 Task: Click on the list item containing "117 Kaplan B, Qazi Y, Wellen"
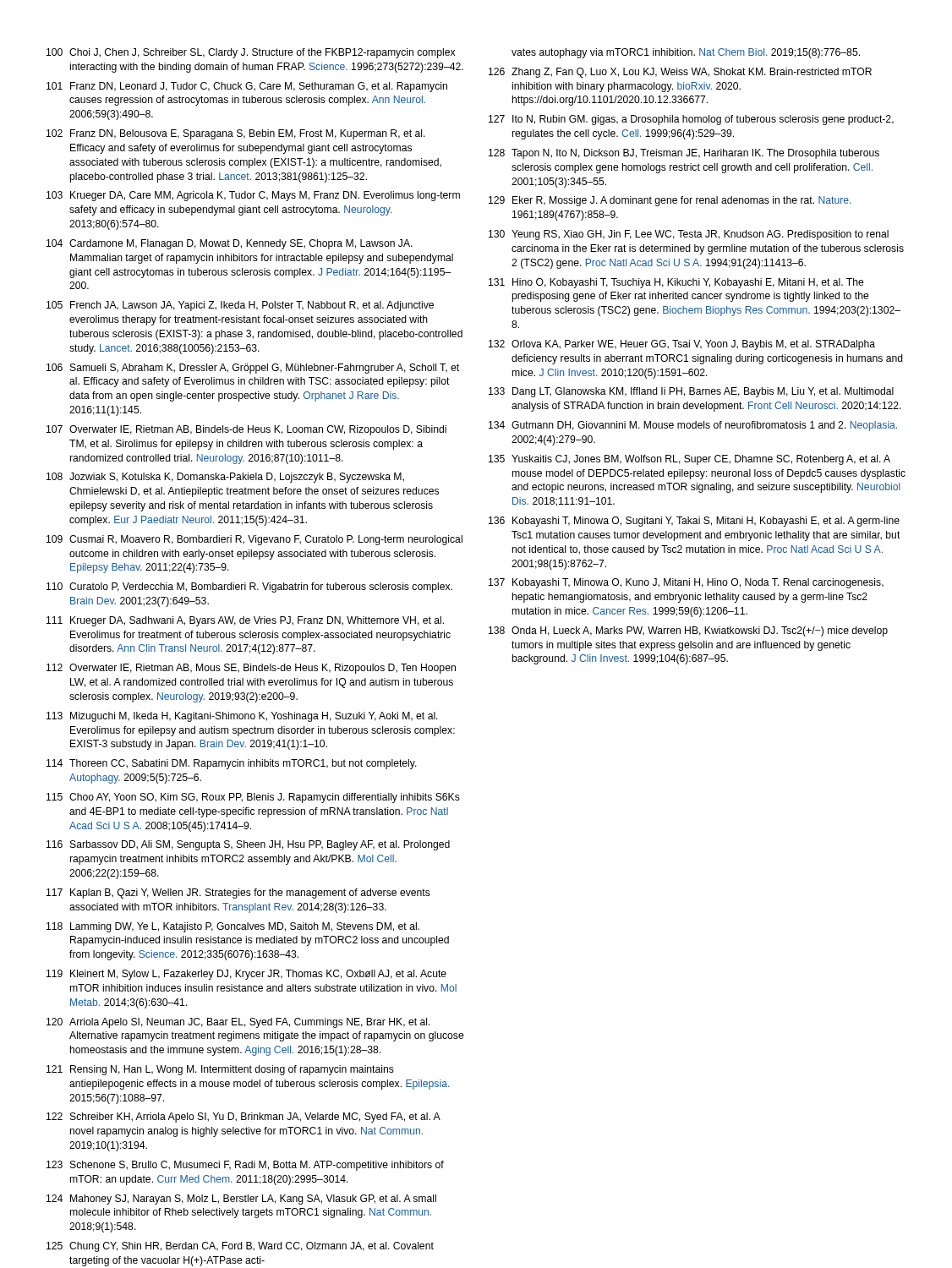click(x=255, y=900)
